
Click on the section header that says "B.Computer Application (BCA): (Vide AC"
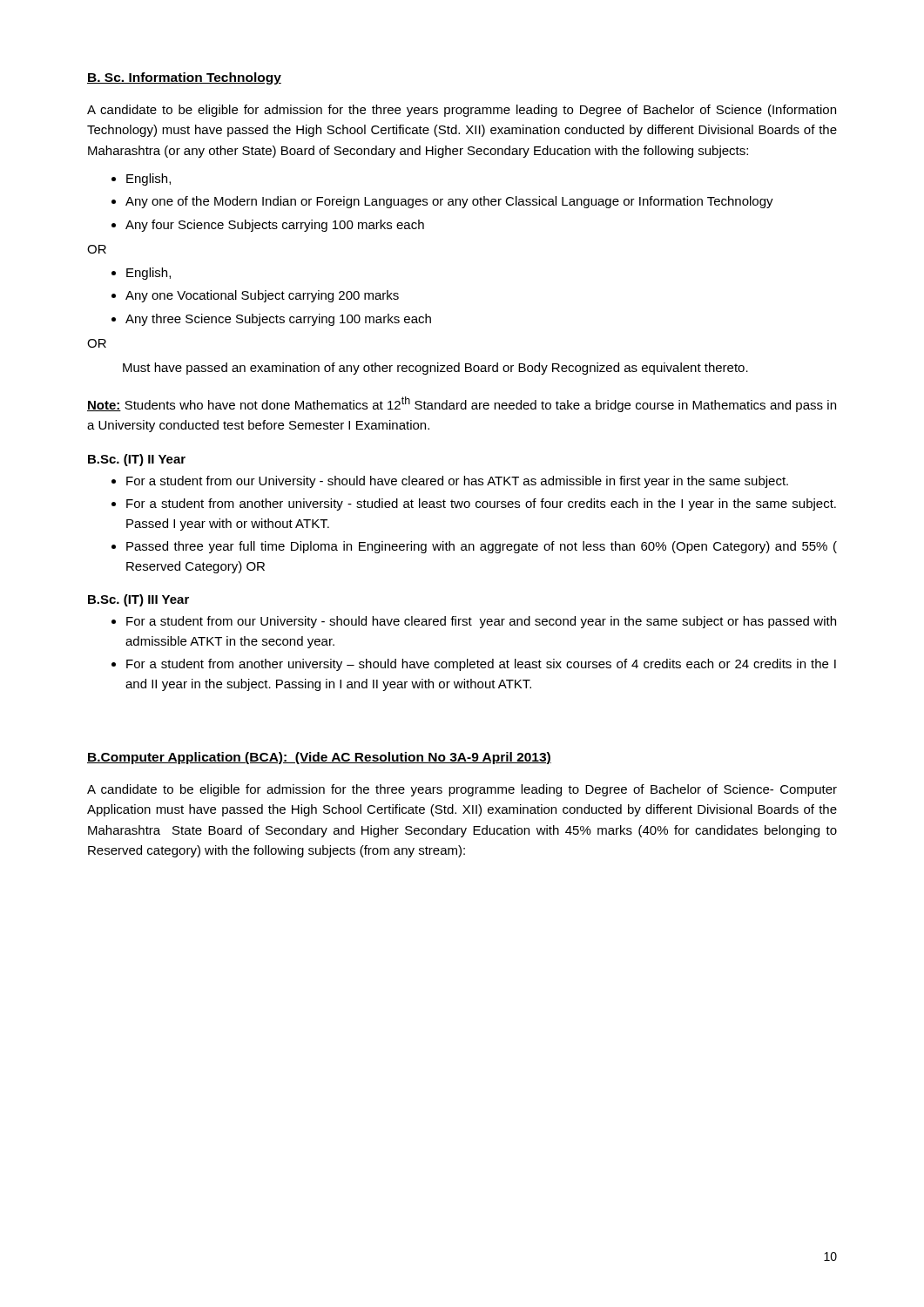[319, 757]
